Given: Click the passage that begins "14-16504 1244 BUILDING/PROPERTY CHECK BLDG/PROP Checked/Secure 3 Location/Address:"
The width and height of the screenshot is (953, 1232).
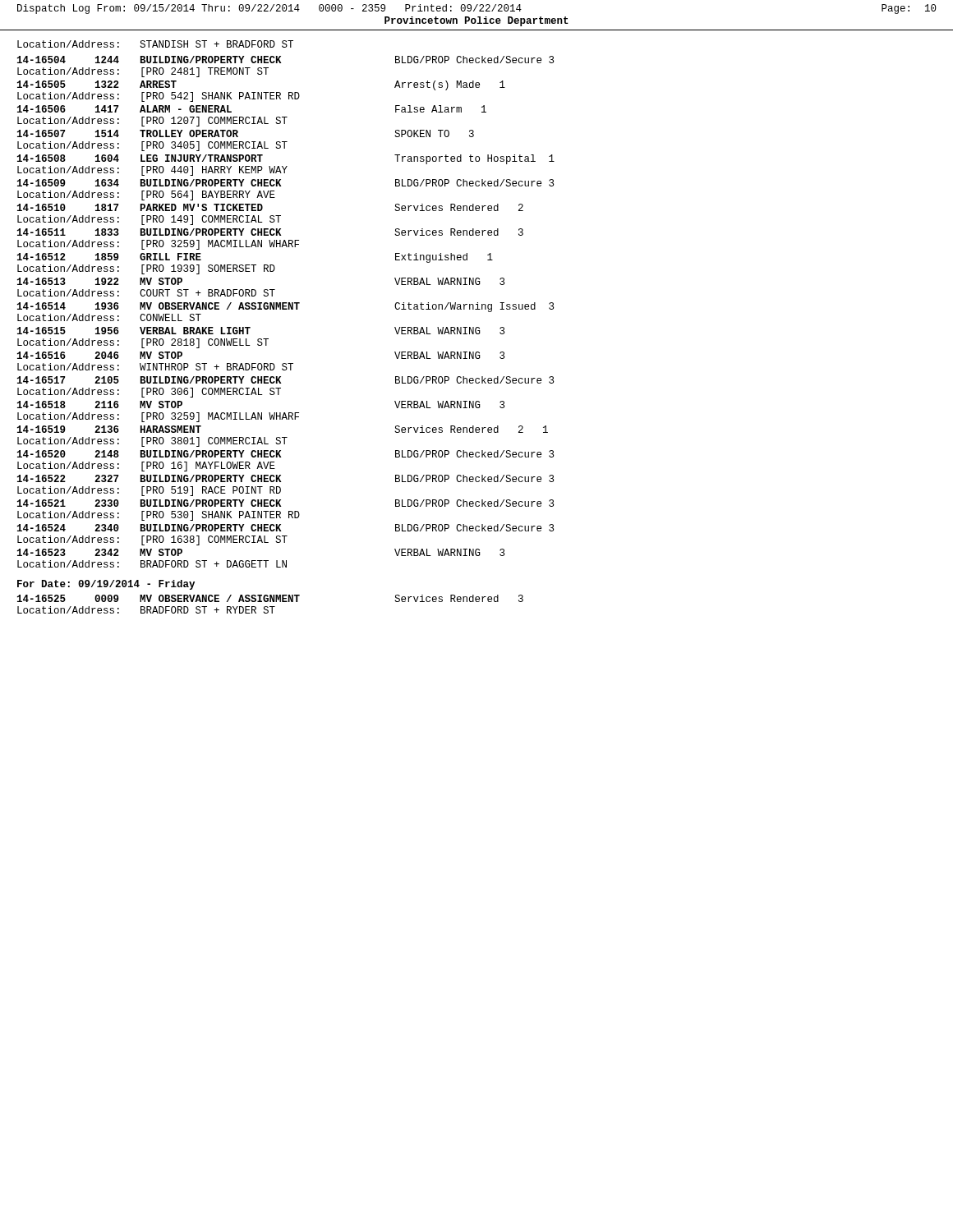Looking at the screenshot, I should [x=476, y=67].
